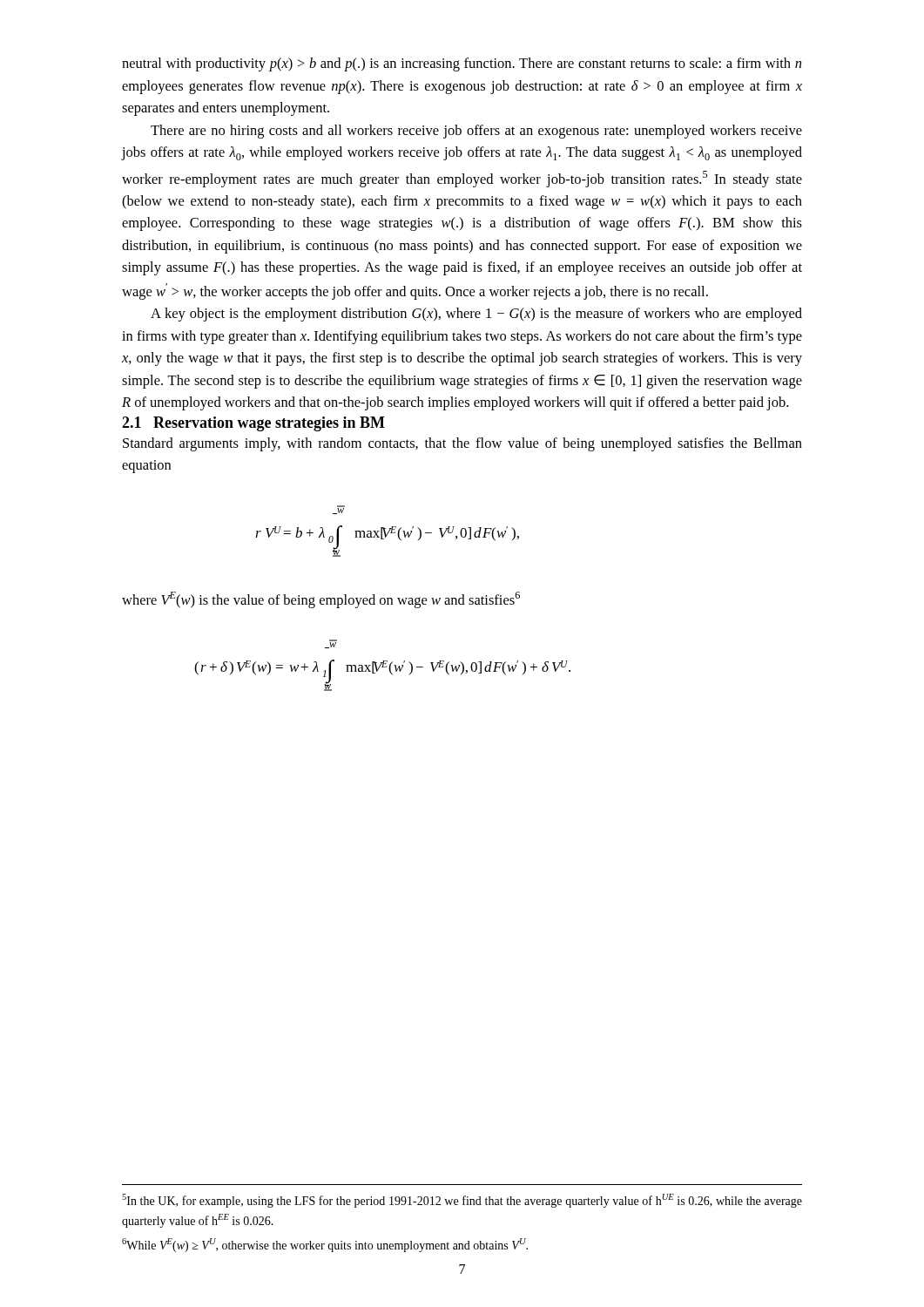Point to the passage starting "neutral with productivity p(x)"
The width and height of the screenshot is (924, 1307).
[x=462, y=86]
